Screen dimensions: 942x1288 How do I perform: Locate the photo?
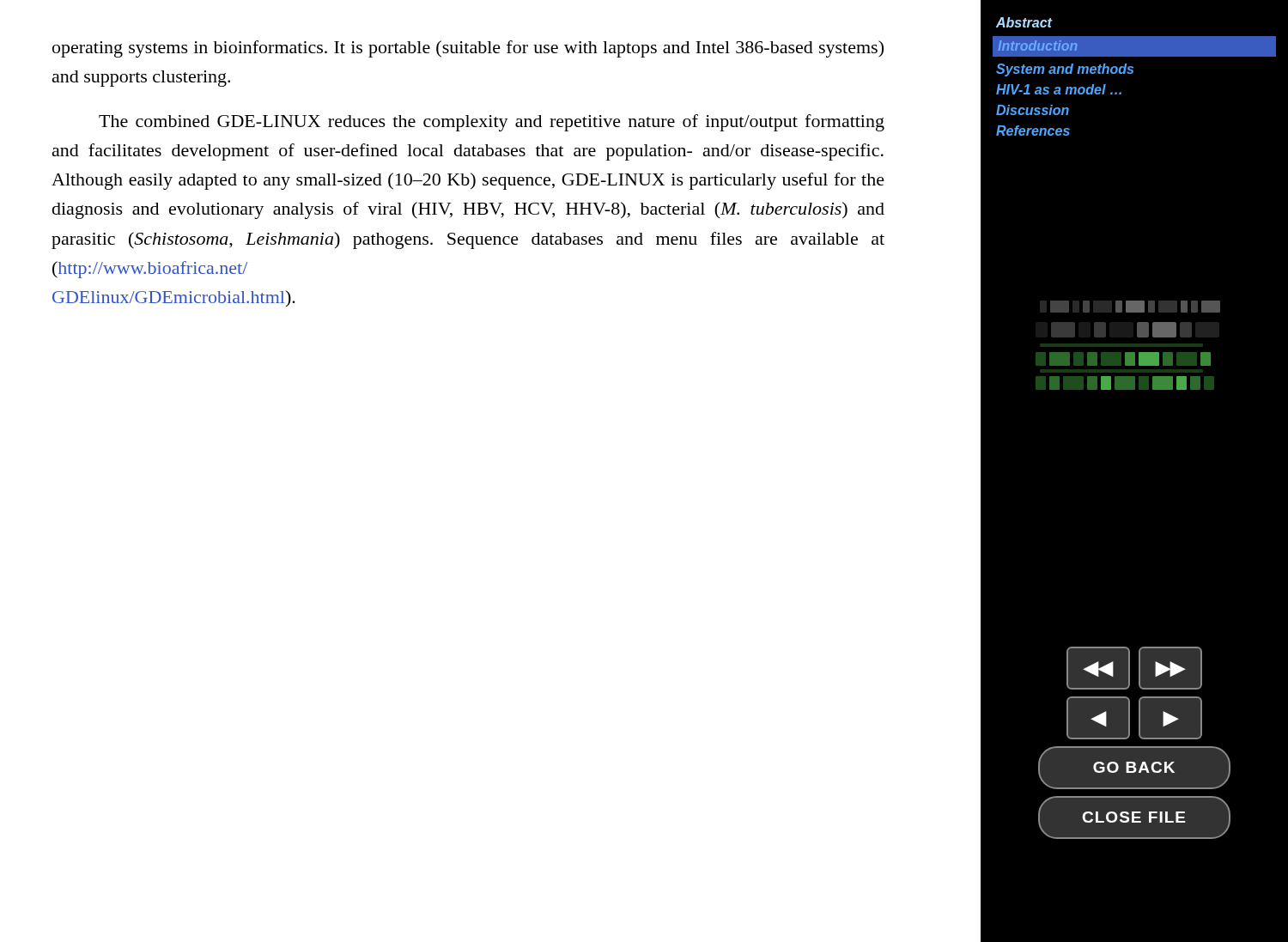coord(1134,343)
